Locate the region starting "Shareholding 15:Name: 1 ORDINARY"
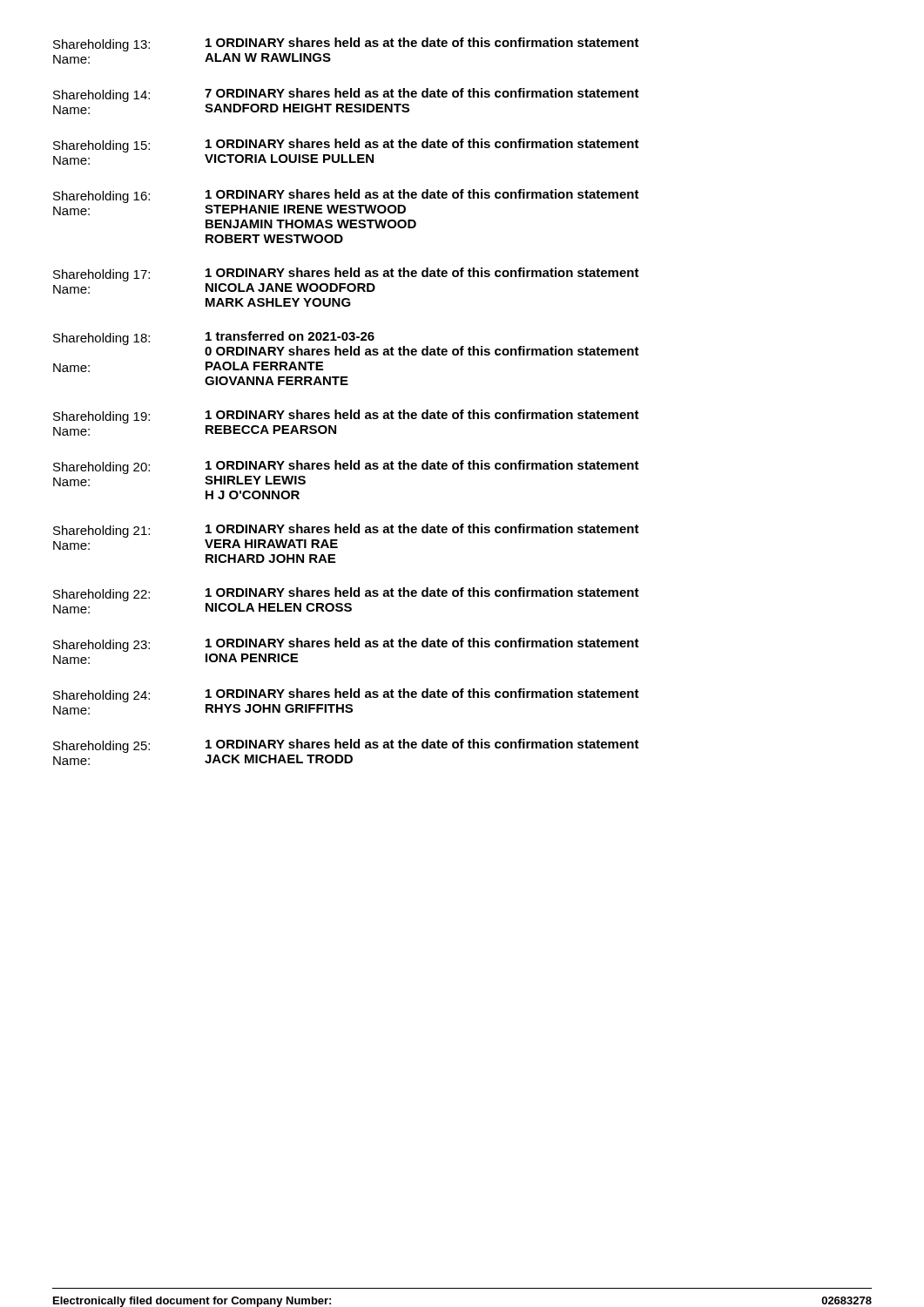924x1307 pixels. [x=462, y=152]
